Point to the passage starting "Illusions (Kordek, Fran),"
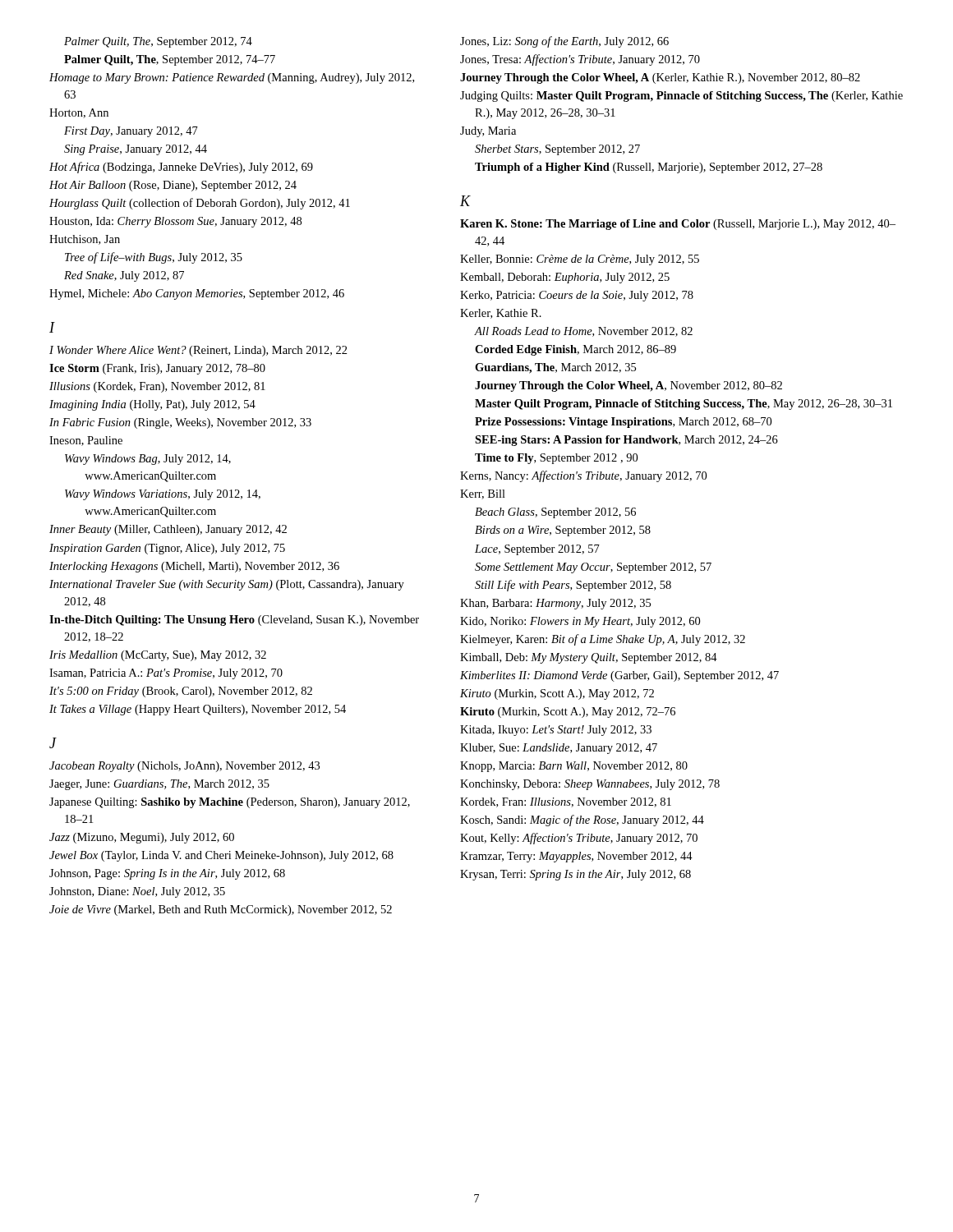The height and width of the screenshot is (1232, 953). [157, 386]
